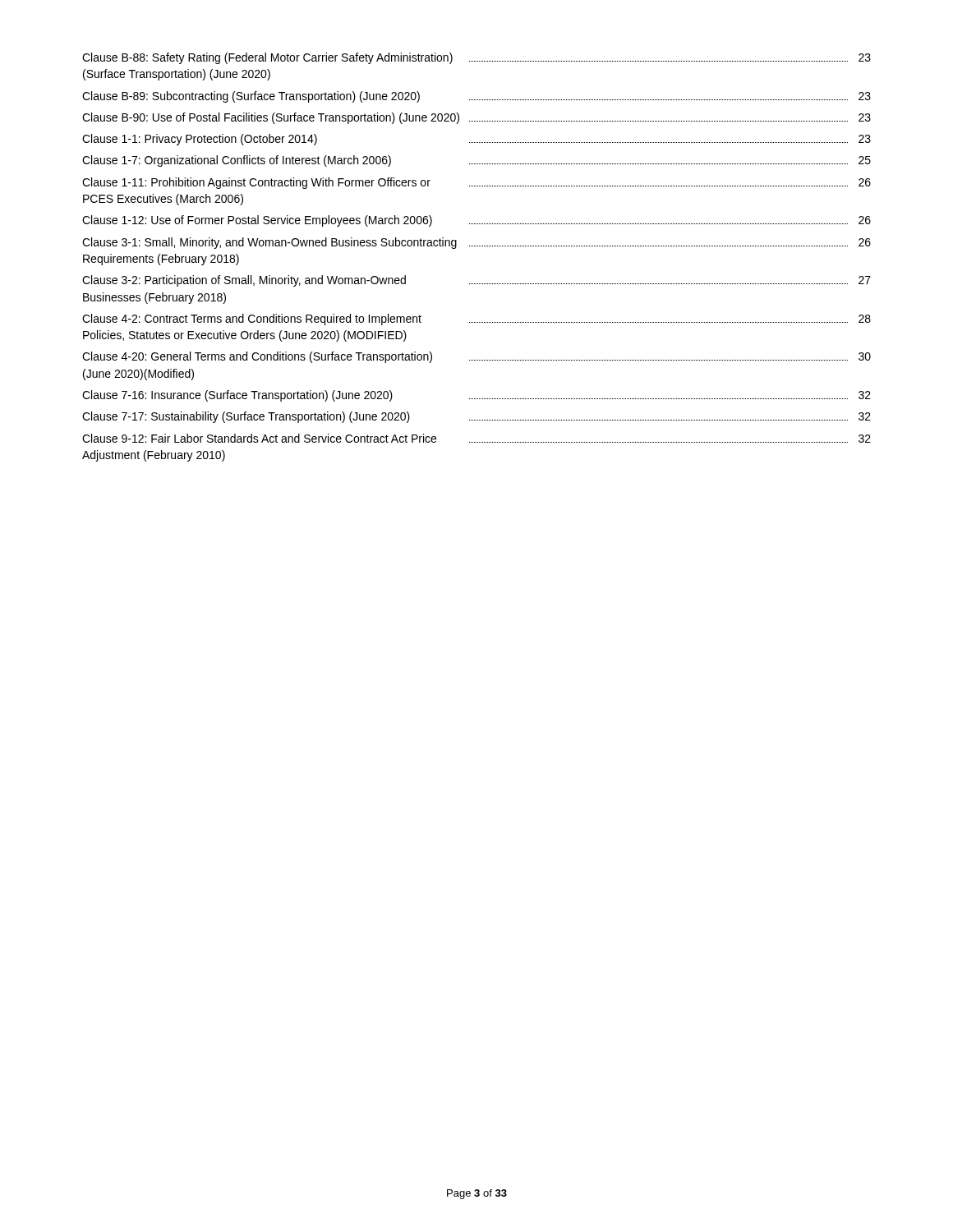Point to the block beginning "Clause 4-2: Contract Terms and"

click(x=476, y=327)
